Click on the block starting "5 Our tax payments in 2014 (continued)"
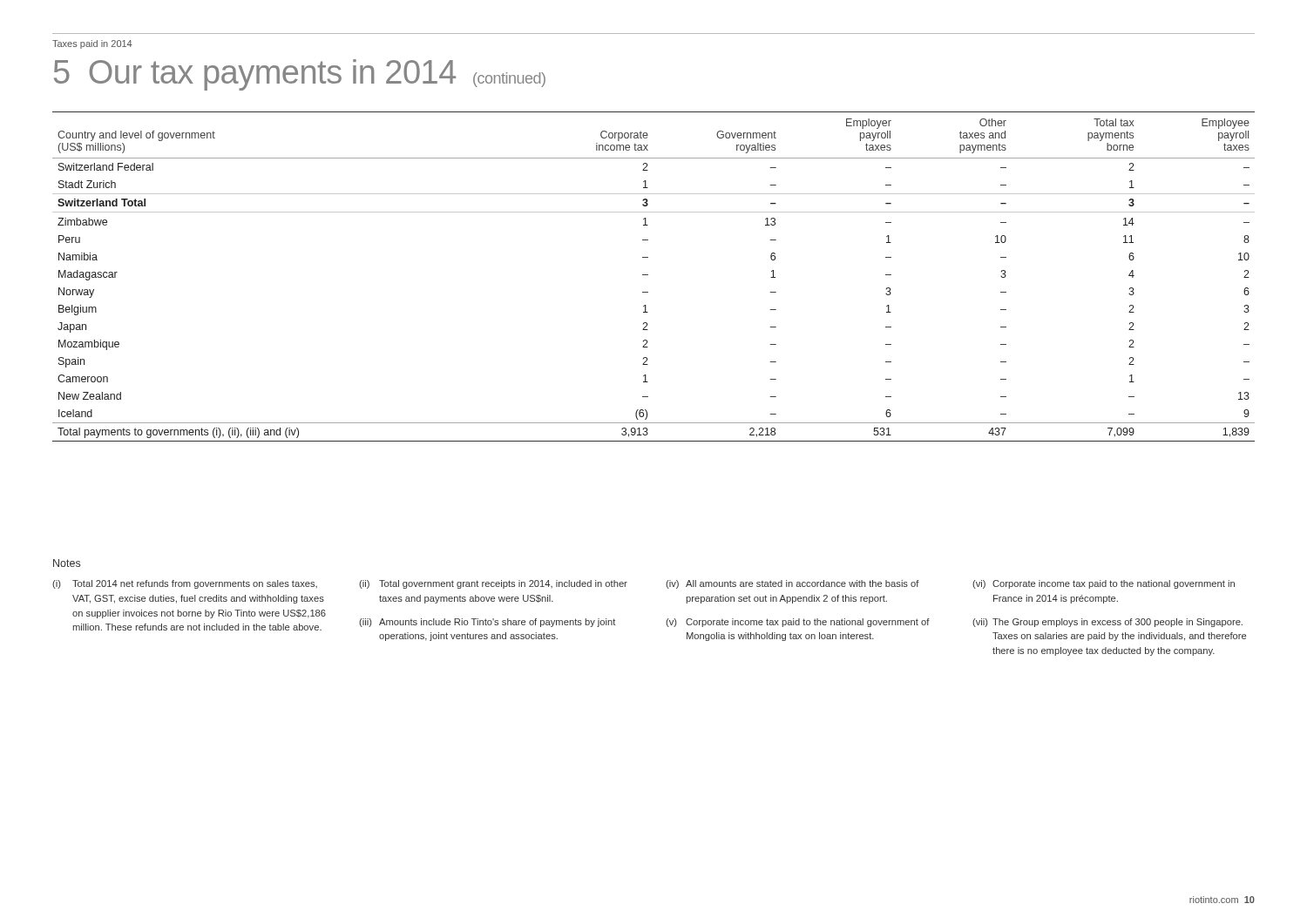This screenshot has height=924, width=1307. coord(299,72)
